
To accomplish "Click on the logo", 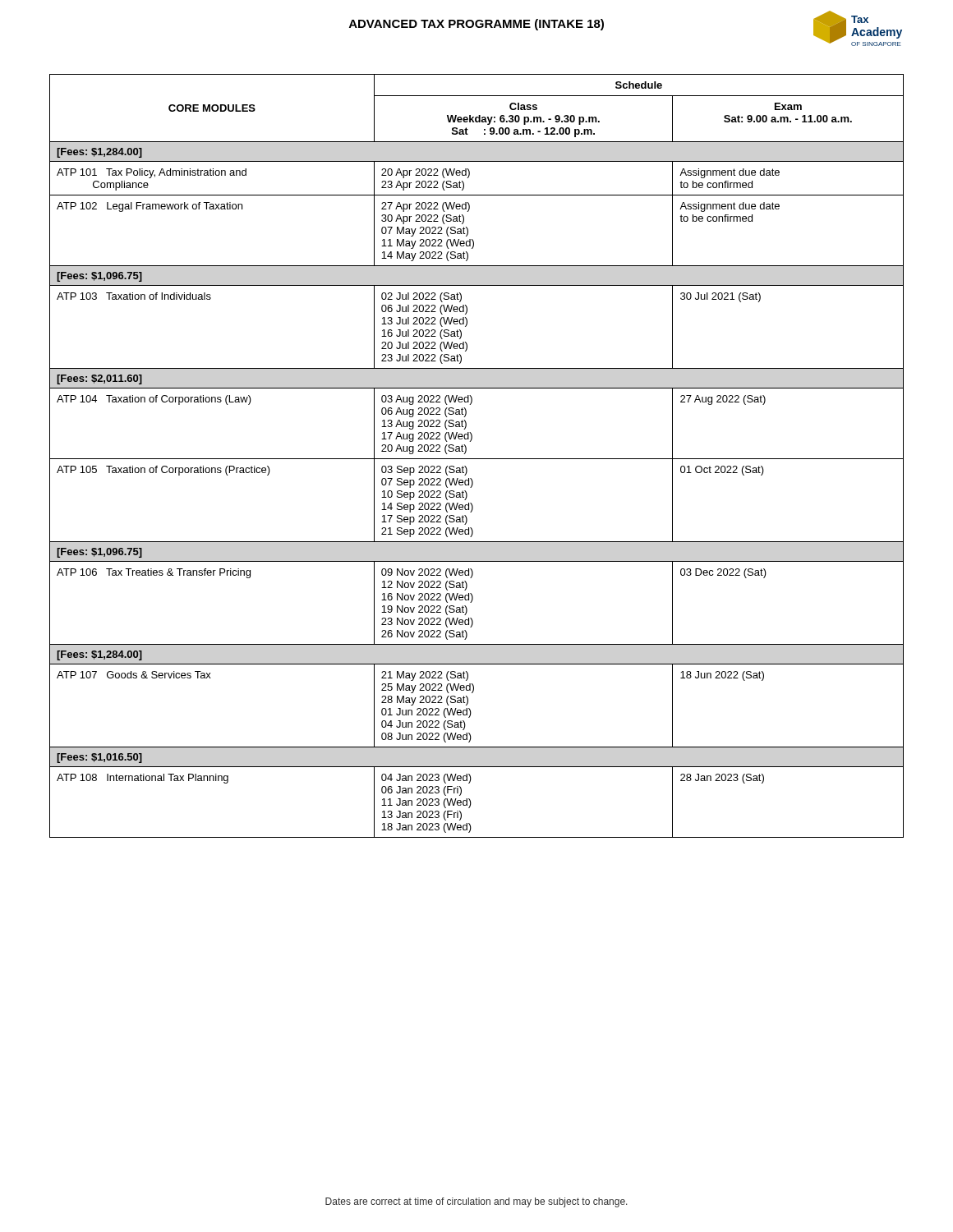I will (x=854, y=30).
